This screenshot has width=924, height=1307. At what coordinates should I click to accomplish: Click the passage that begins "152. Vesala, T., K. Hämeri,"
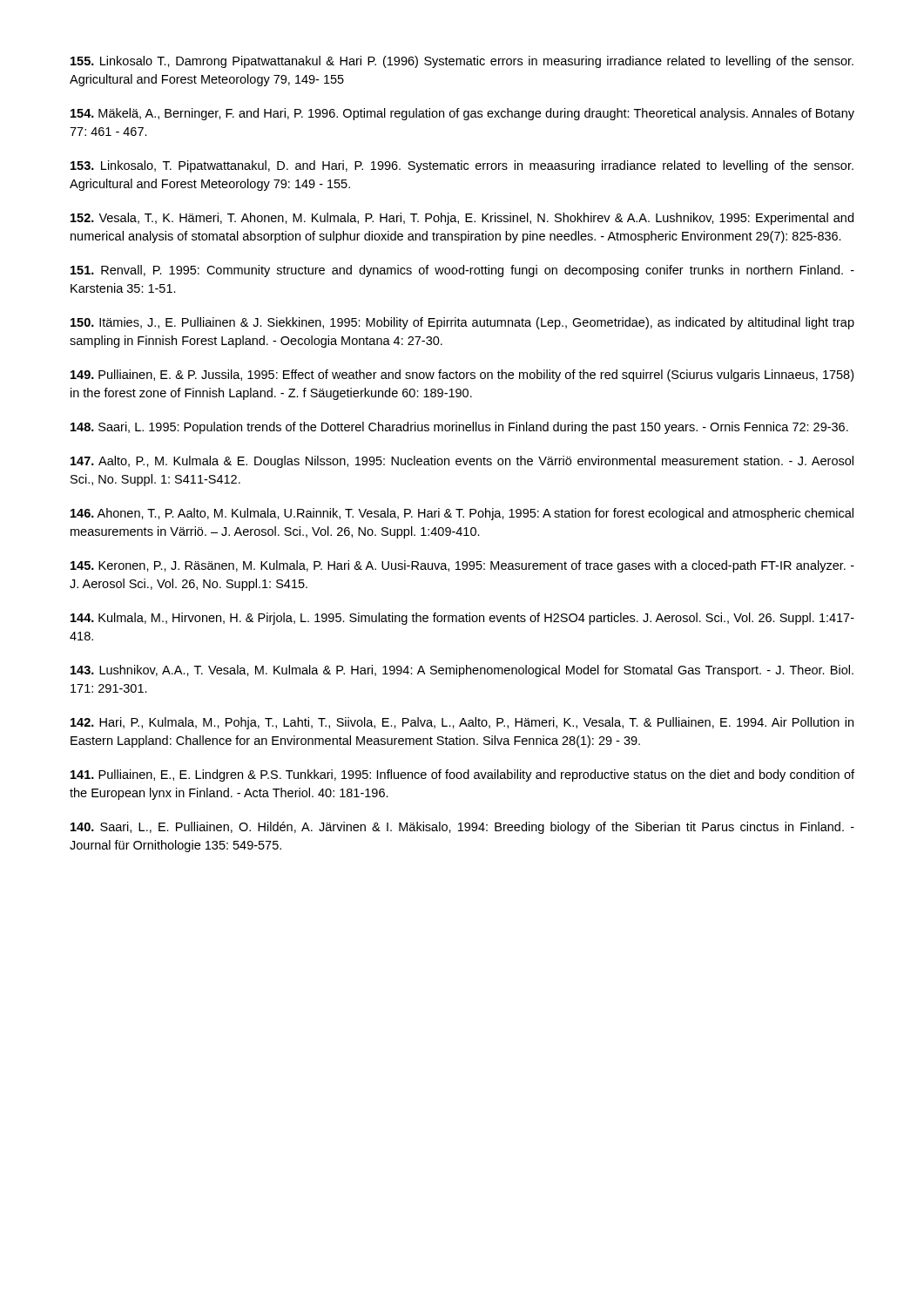(462, 227)
